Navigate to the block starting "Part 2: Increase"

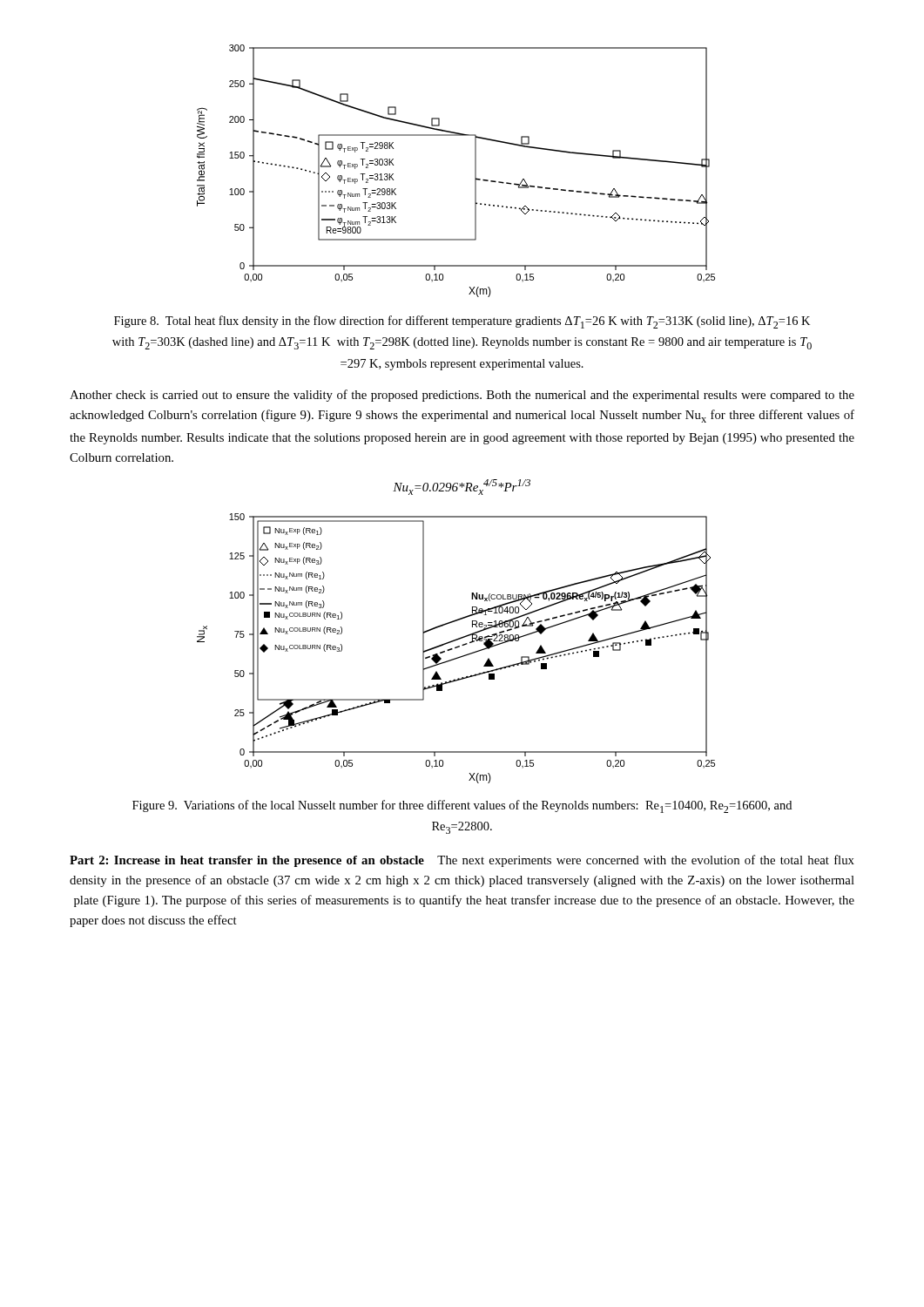(x=462, y=890)
